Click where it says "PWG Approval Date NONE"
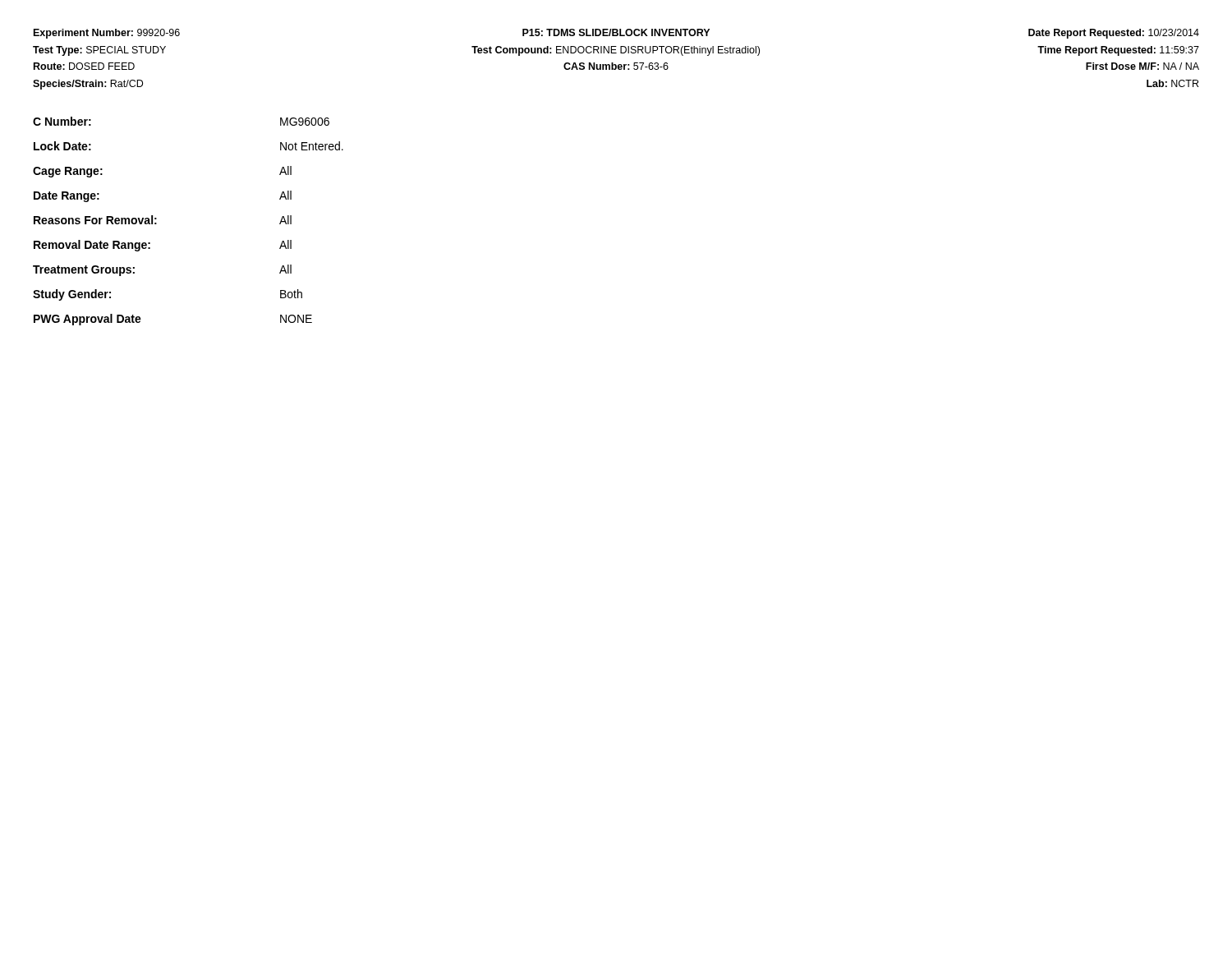1232x953 pixels. tap(81, 319)
